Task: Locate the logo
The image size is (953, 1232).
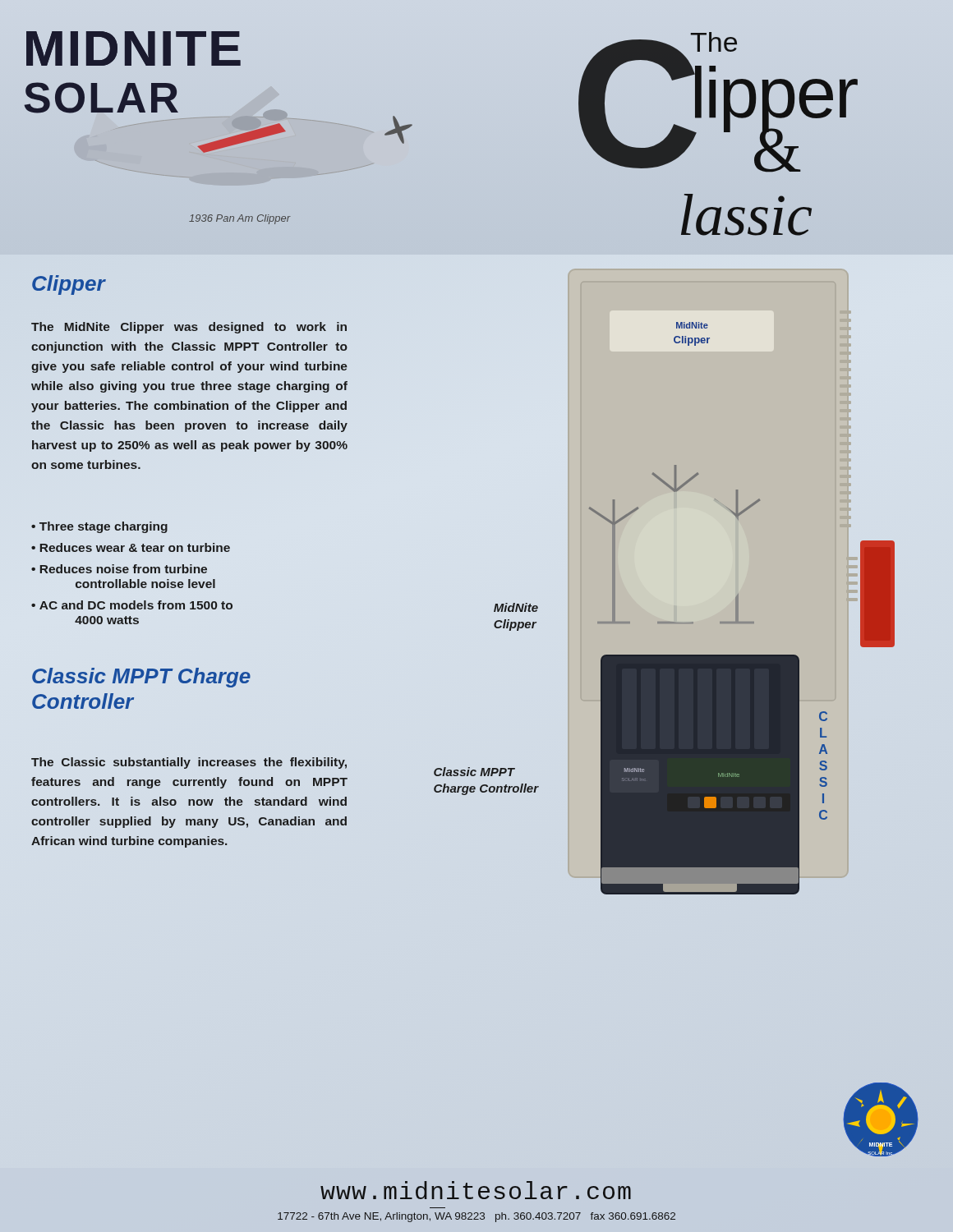Action: click(881, 1121)
